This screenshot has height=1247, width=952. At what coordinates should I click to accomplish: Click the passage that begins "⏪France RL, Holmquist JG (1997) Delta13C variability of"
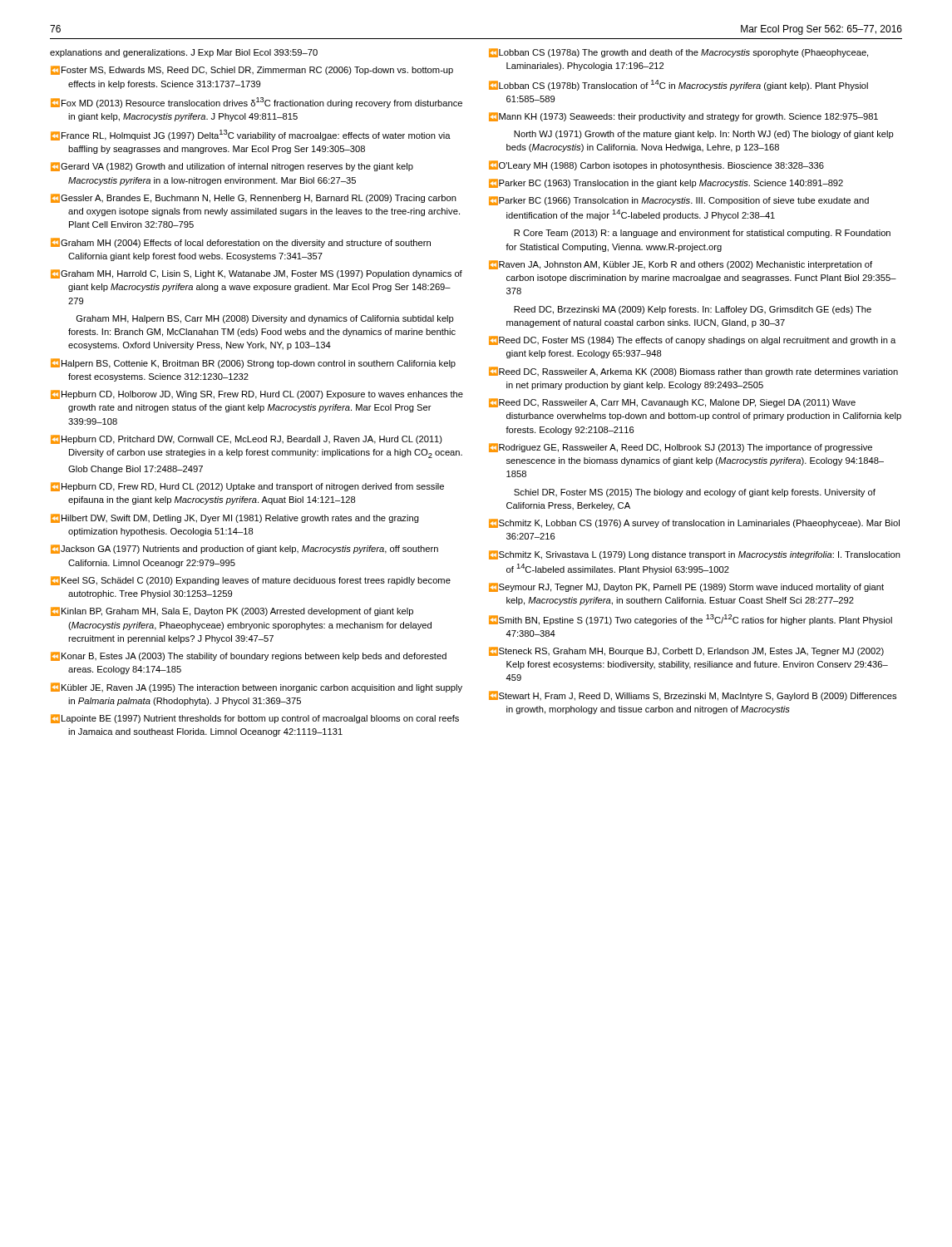click(250, 141)
